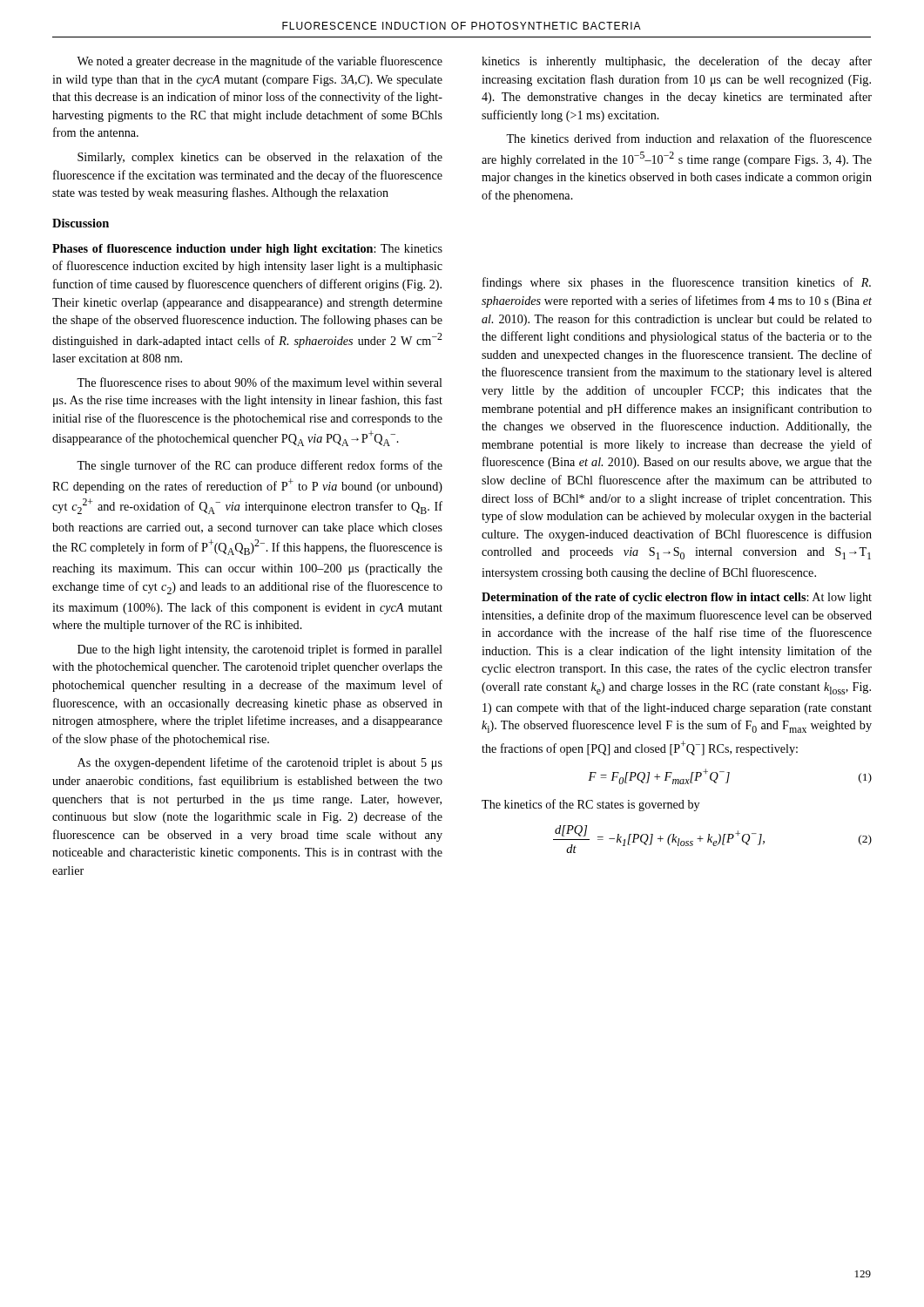Click on the passage starting "The kinetics of the RC states is"

click(677, 805)
